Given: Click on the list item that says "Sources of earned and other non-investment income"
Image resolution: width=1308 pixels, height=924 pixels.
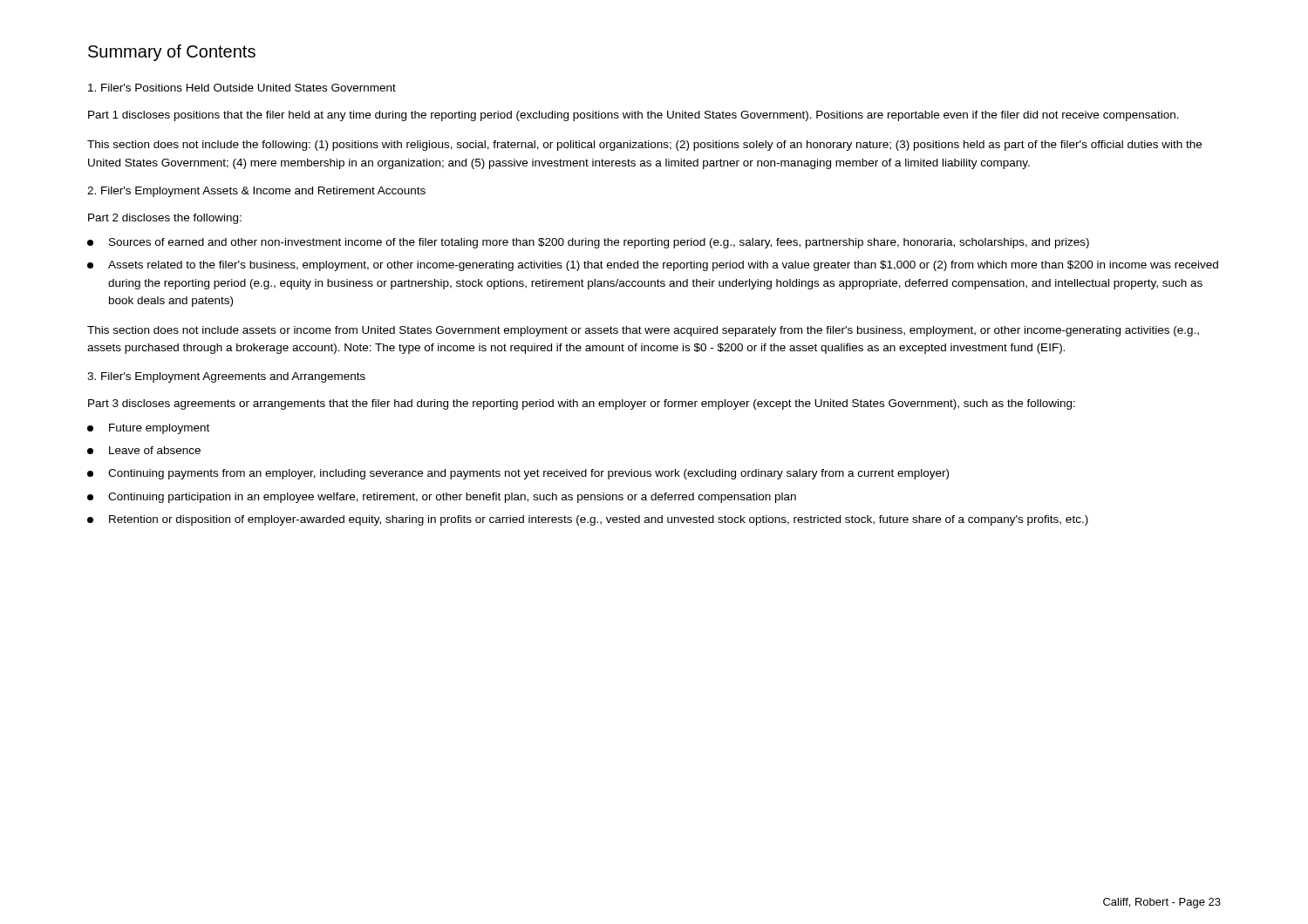Looking at the screenshot, I should pyautogui.click(x=654, y=242).
